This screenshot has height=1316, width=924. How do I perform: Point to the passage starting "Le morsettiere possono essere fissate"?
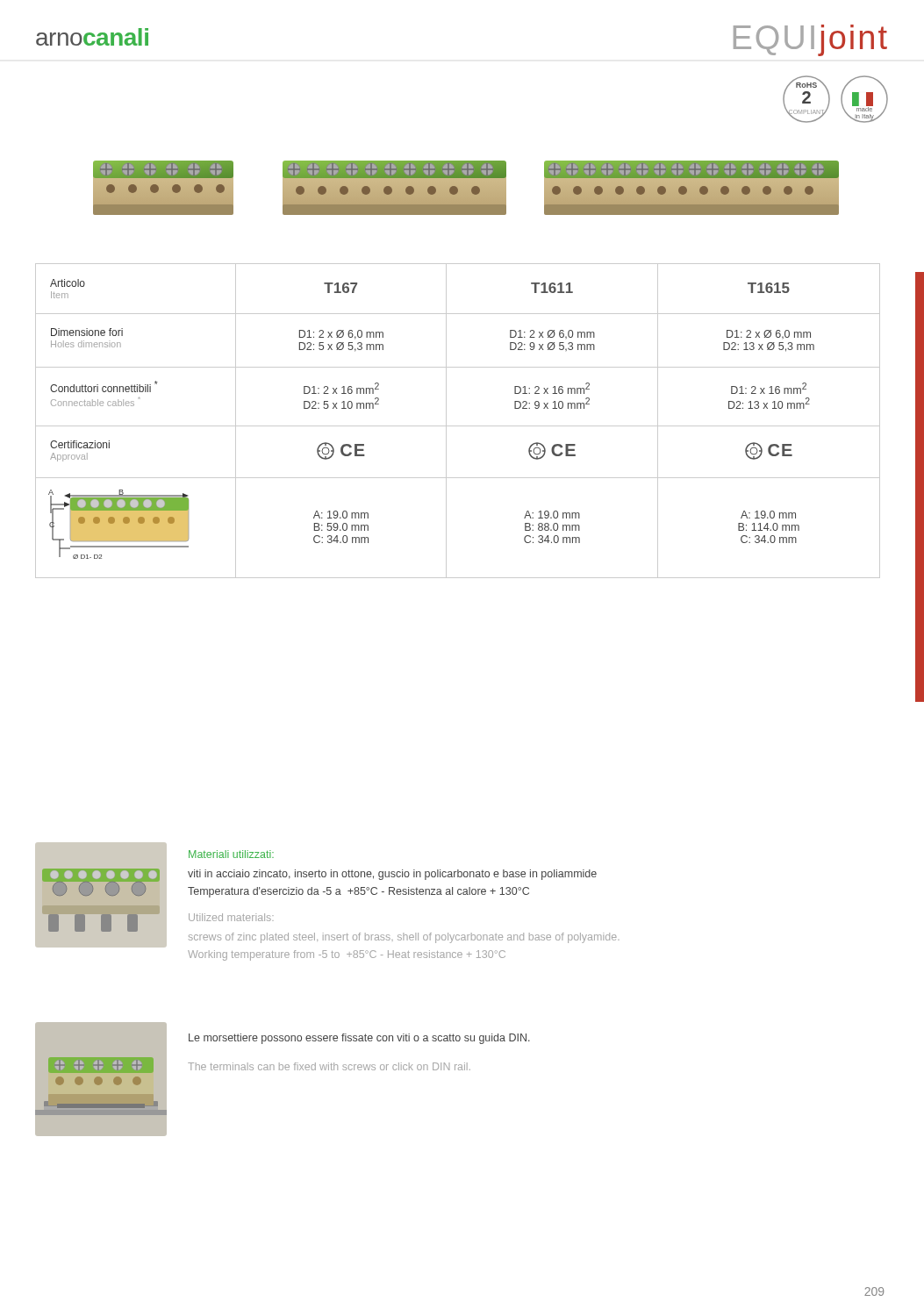point(359,1053)
